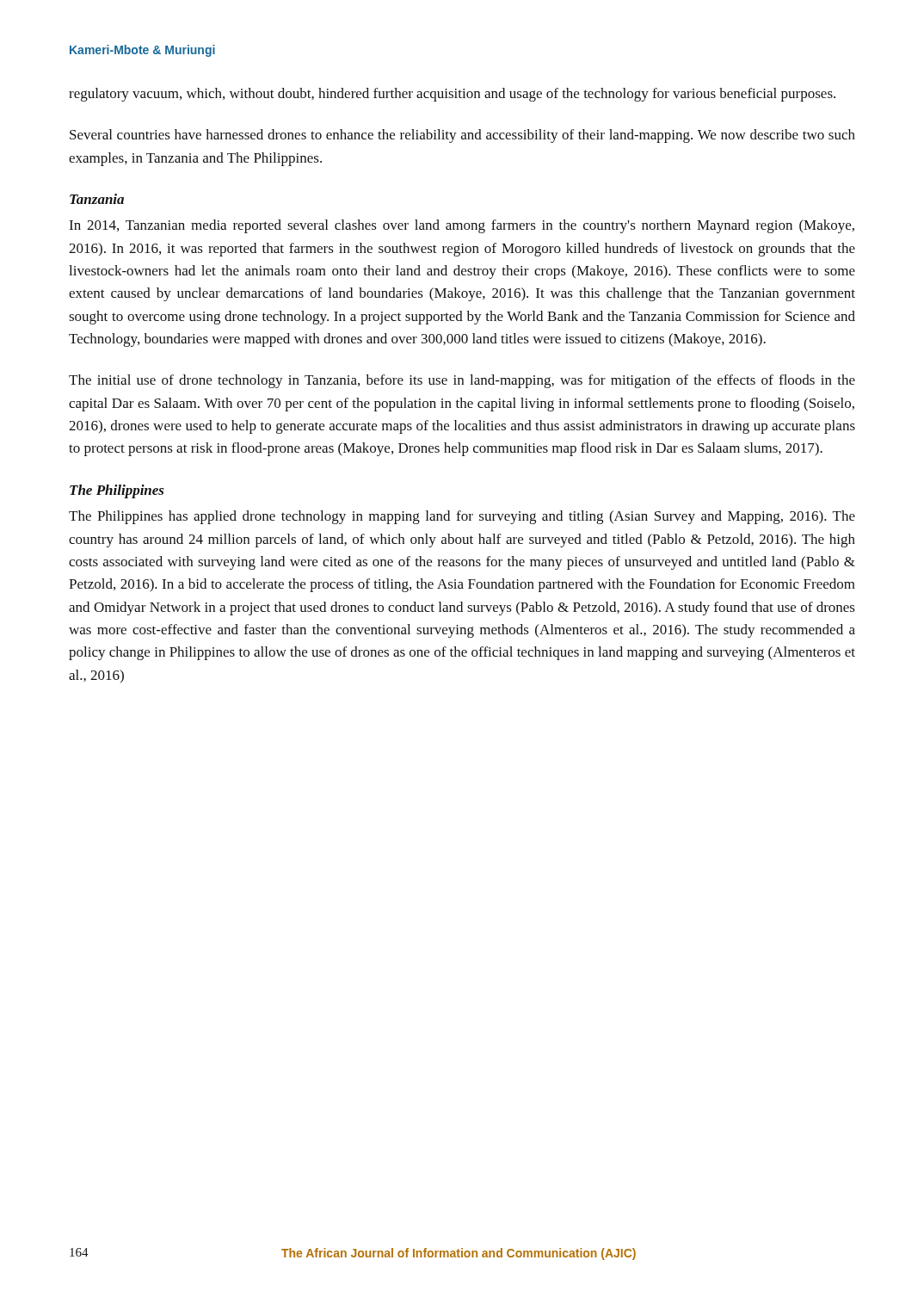
Task: Locate the block of text that opens with "In 2014, Tanzanian media reported several clashes"
Action: 462,282
